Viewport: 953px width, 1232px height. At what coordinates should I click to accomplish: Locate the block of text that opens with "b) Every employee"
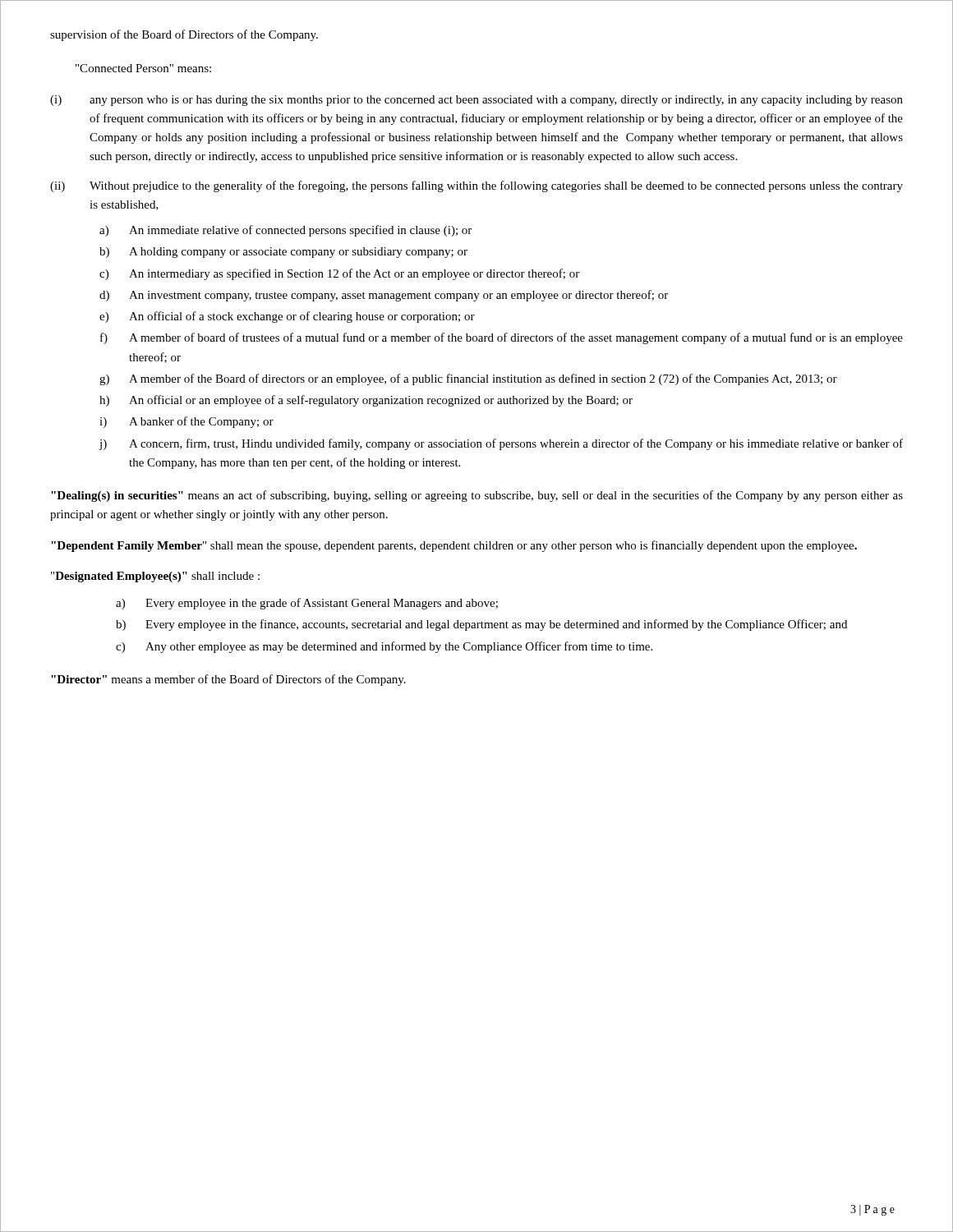[x=509, y=625]
